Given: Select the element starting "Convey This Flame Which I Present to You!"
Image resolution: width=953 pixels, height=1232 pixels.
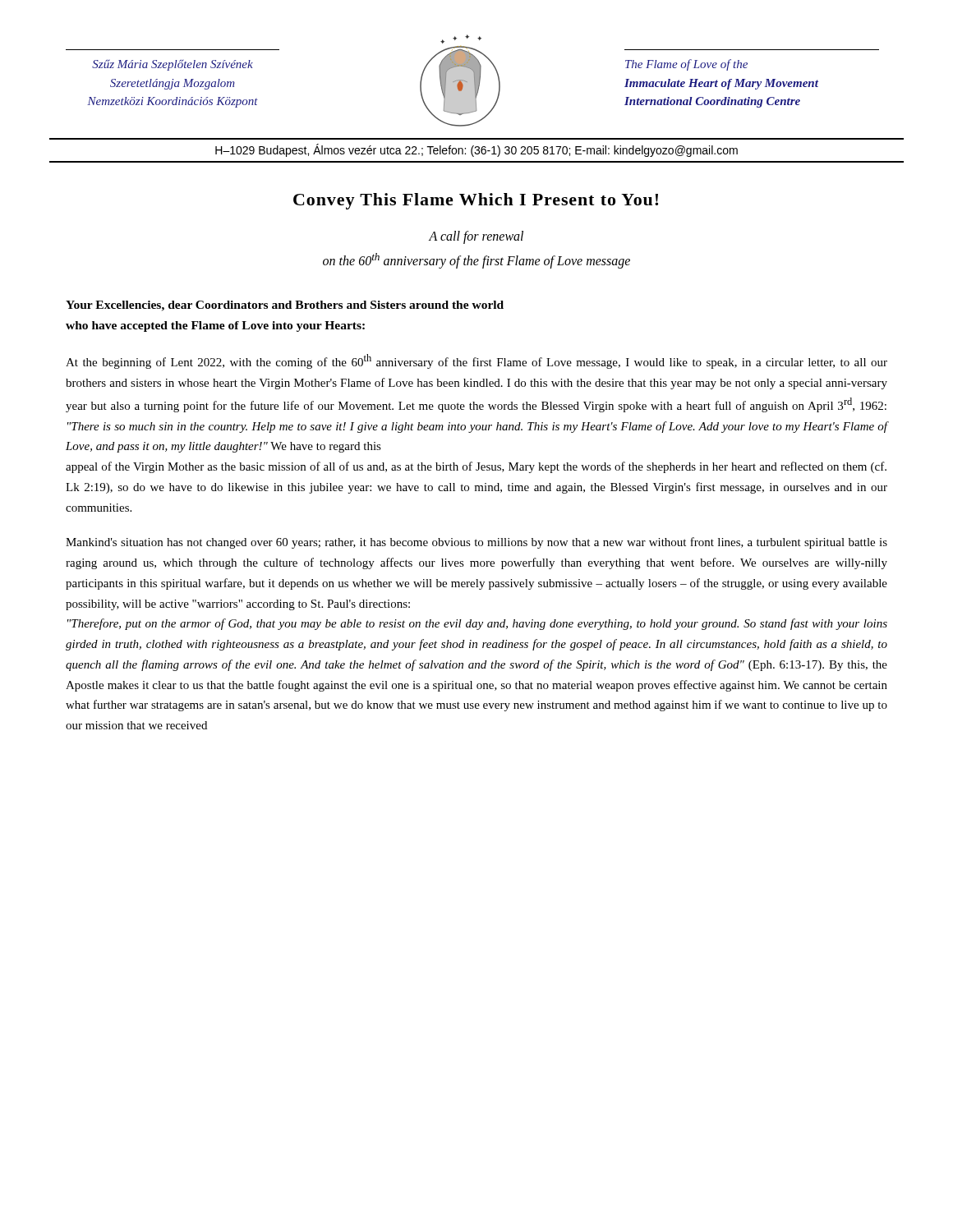Looking at the screenshot, I should click(x=476, y=200).
